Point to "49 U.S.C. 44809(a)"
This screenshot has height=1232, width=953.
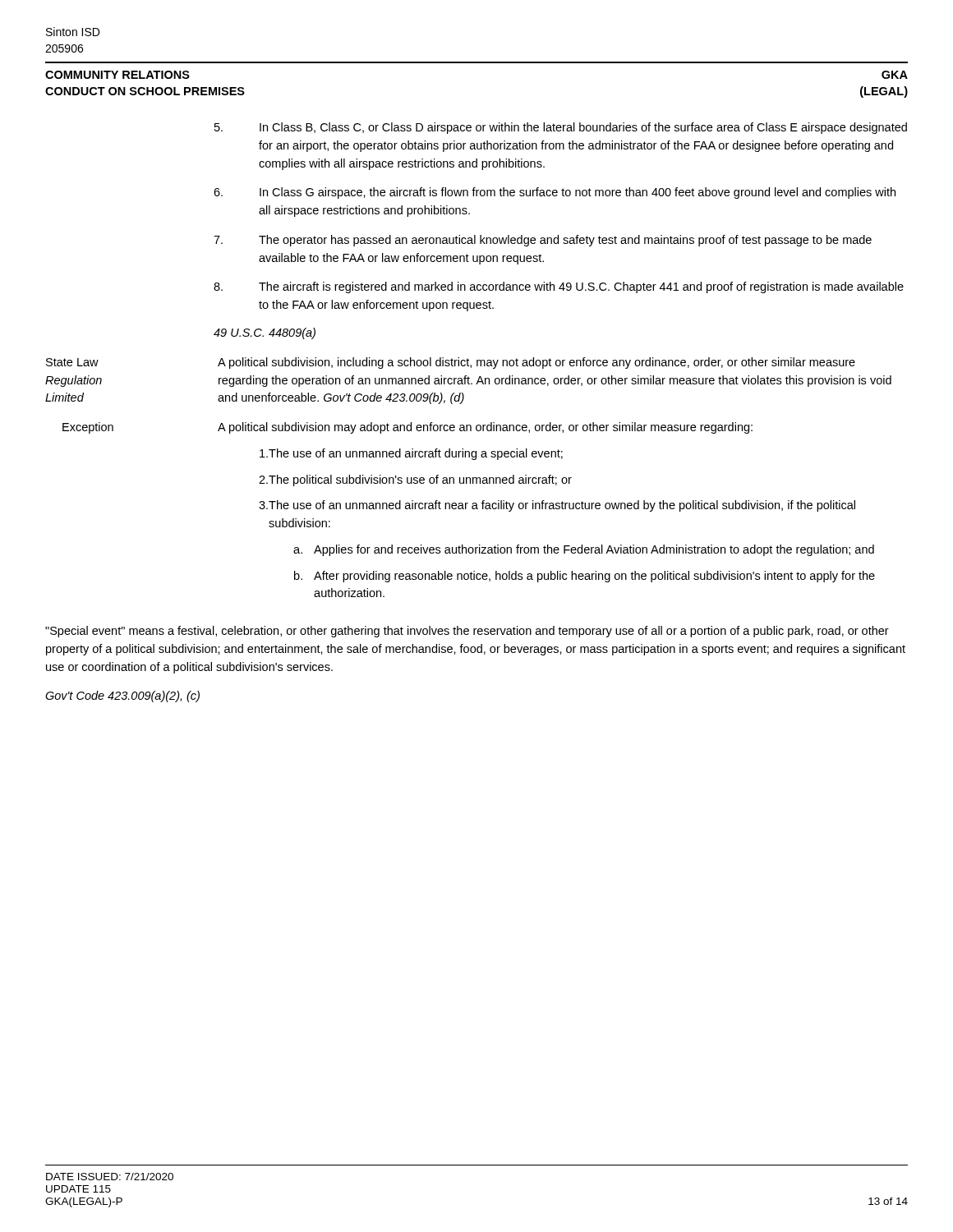(x=265, y=332)
